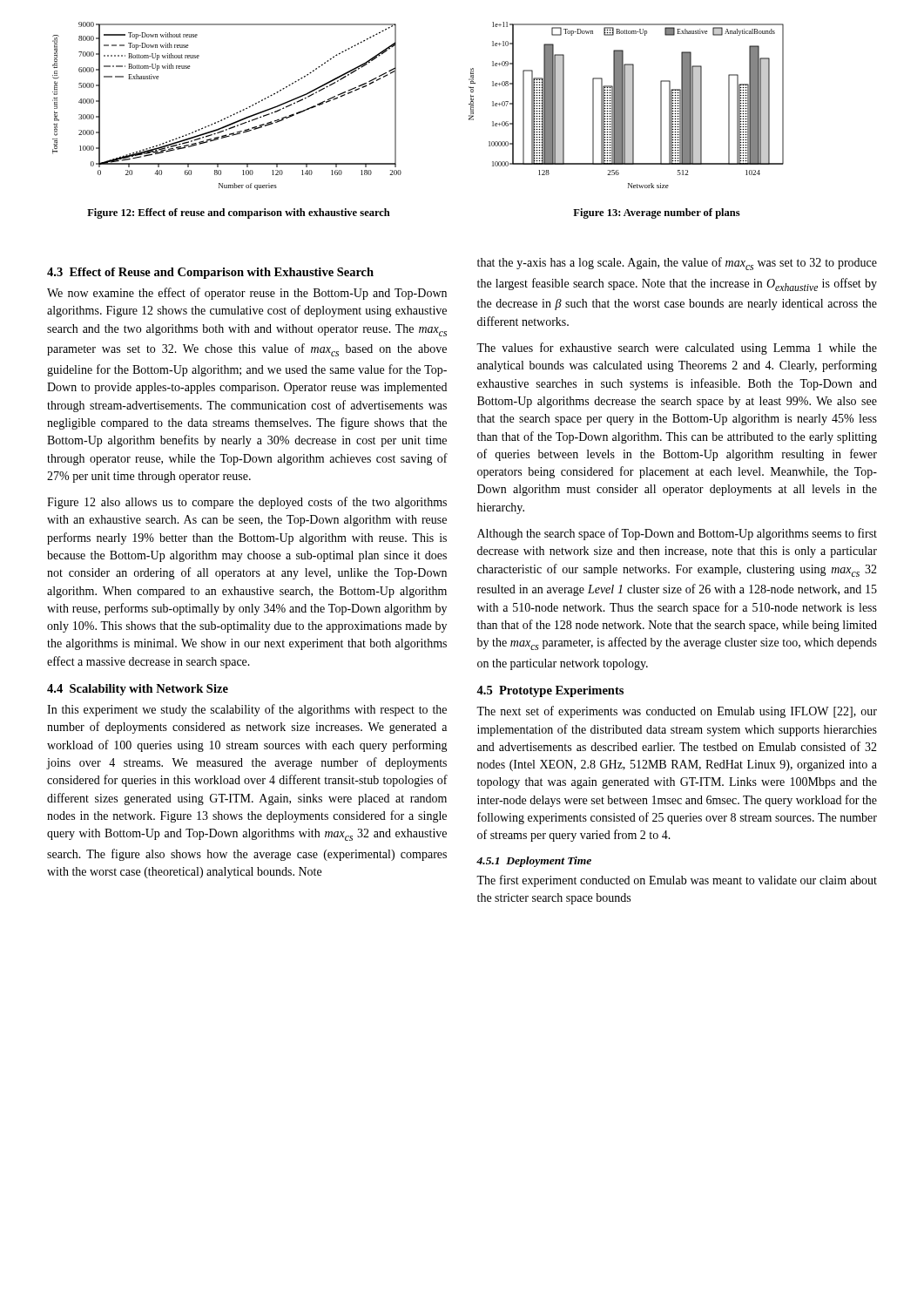The height and width of the screenshot is (1307, 924).
Task: Navigate to the element starting "4.4 Scalability with Network Size"
Action: [x=138, y=688]
